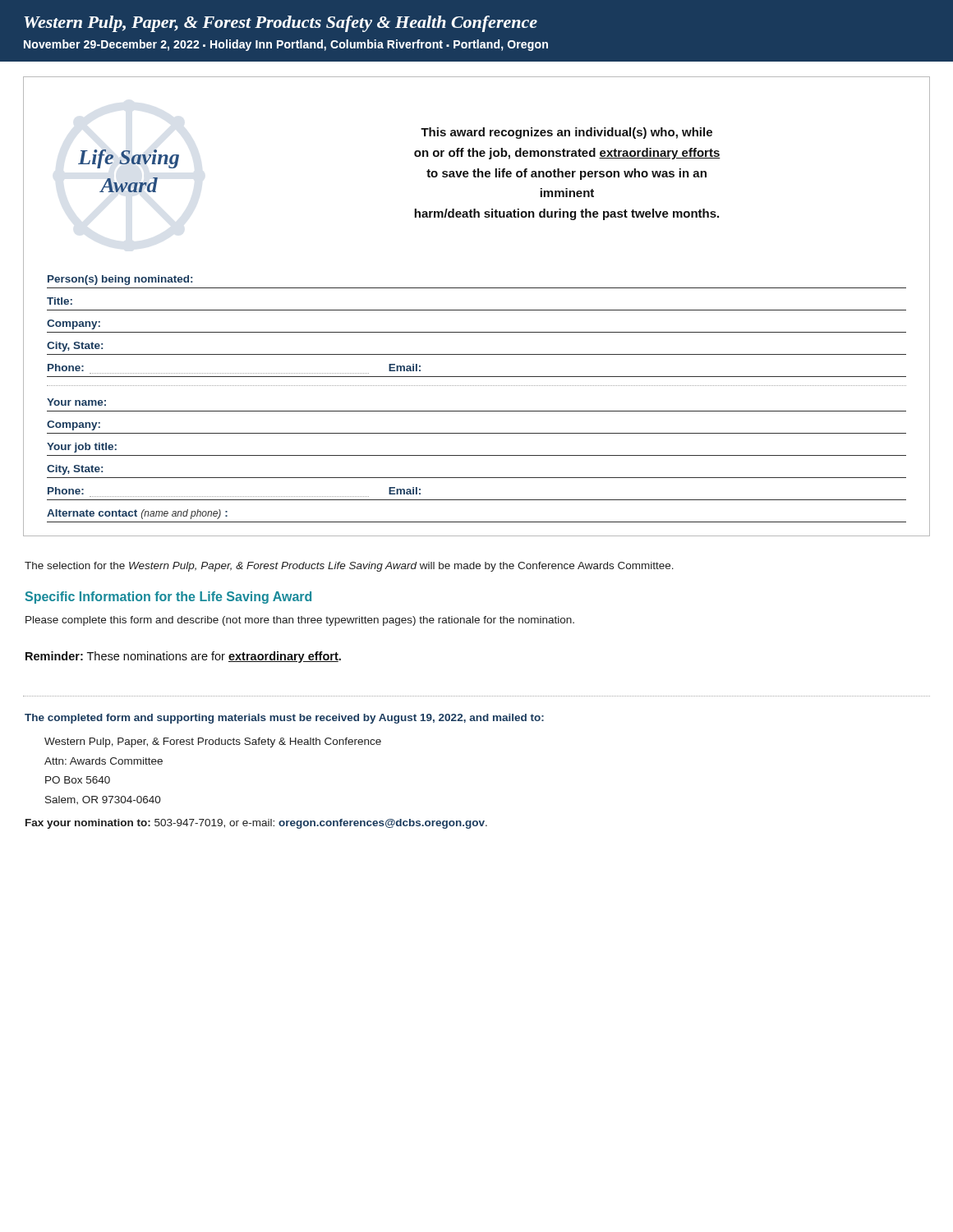This screenshot has height=1232, width=953.
Task: Find the text starting "Fax your nomination to: 503-947-7019, or e-mail: oregon.conferences@dcbs.oregon.gov."
Action: [x=256, y=822]
